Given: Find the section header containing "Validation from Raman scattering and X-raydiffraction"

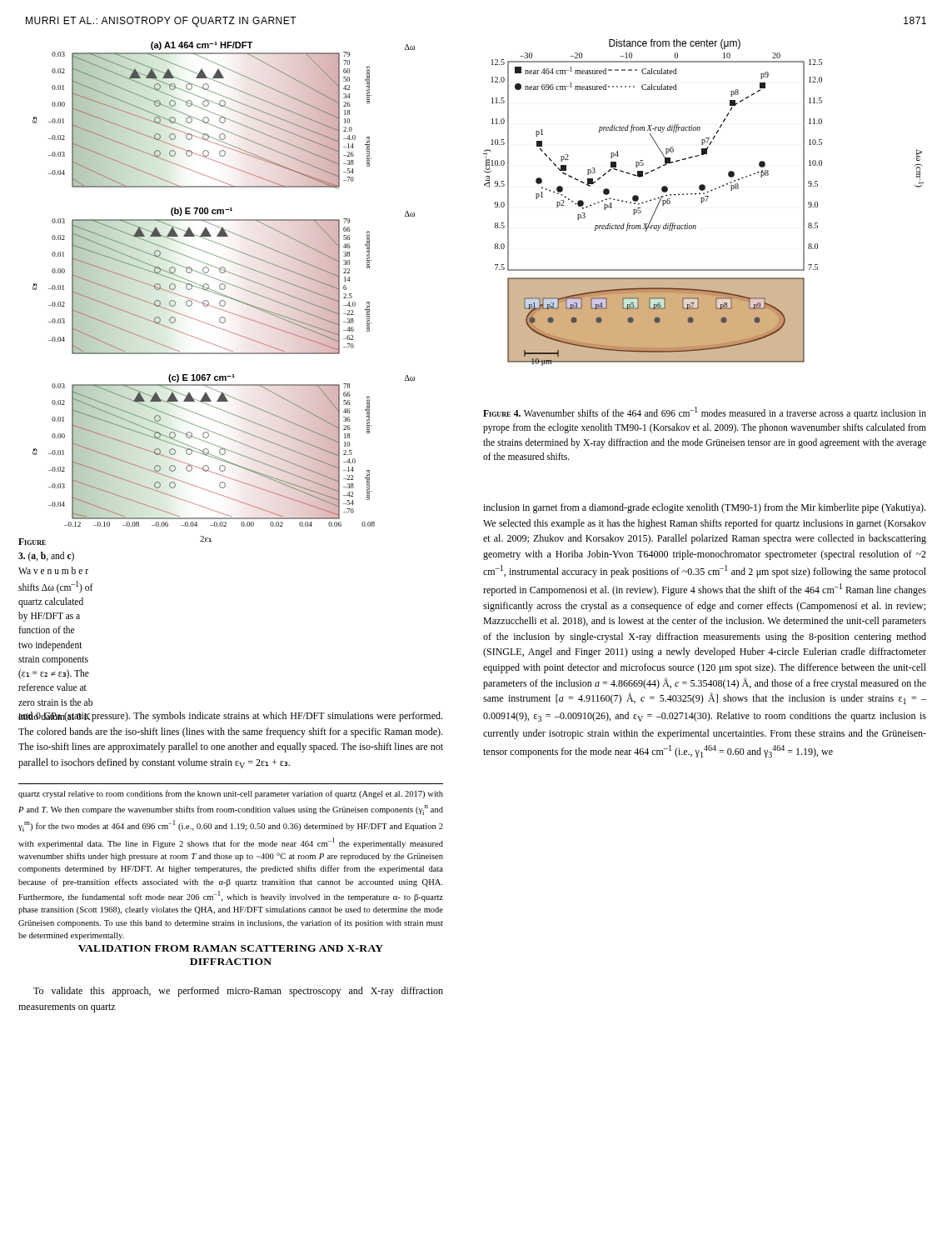Looking at the screenshot, I should [x=231, y=955].
